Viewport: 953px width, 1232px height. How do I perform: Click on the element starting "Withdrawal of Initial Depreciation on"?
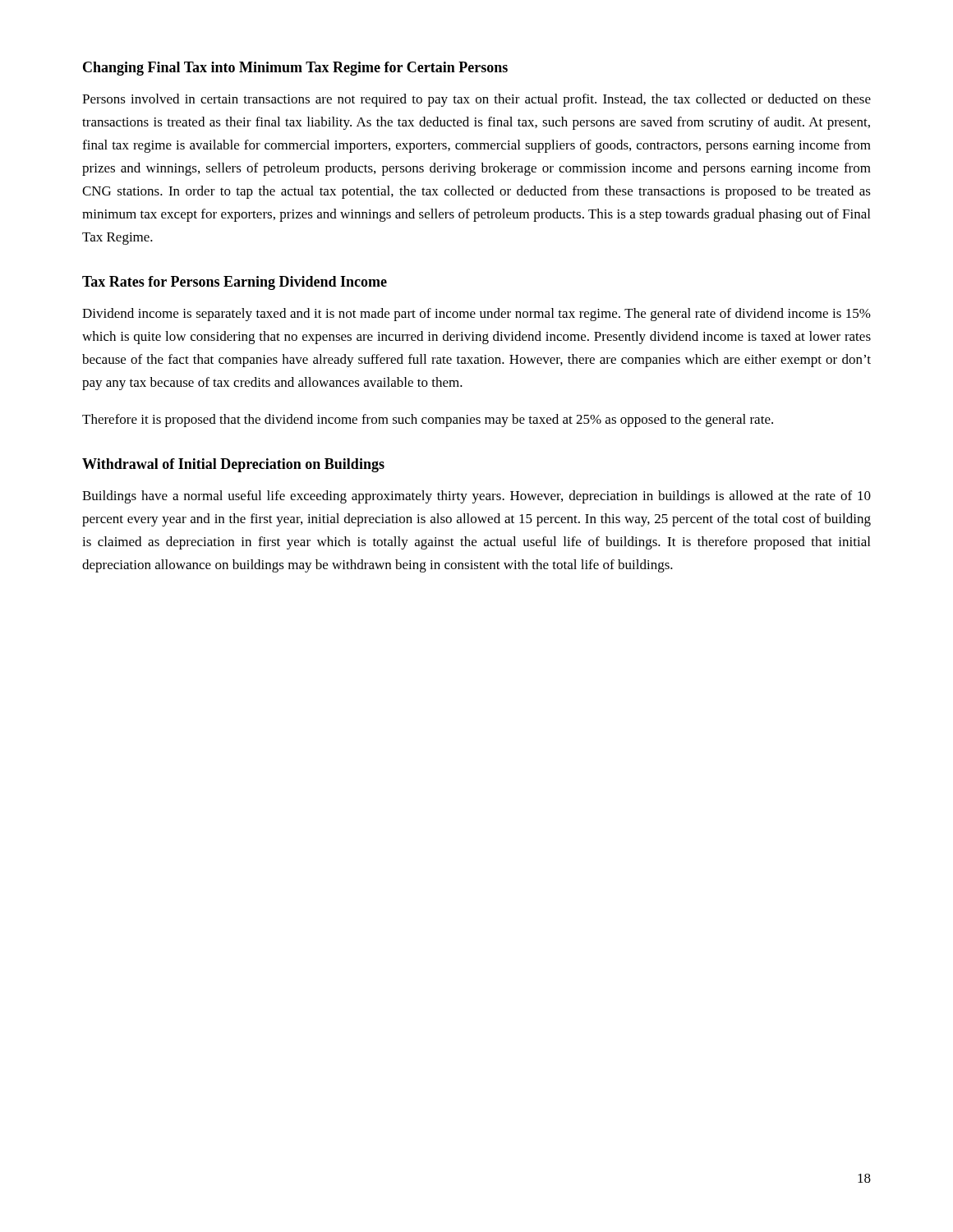pos(233,465)
